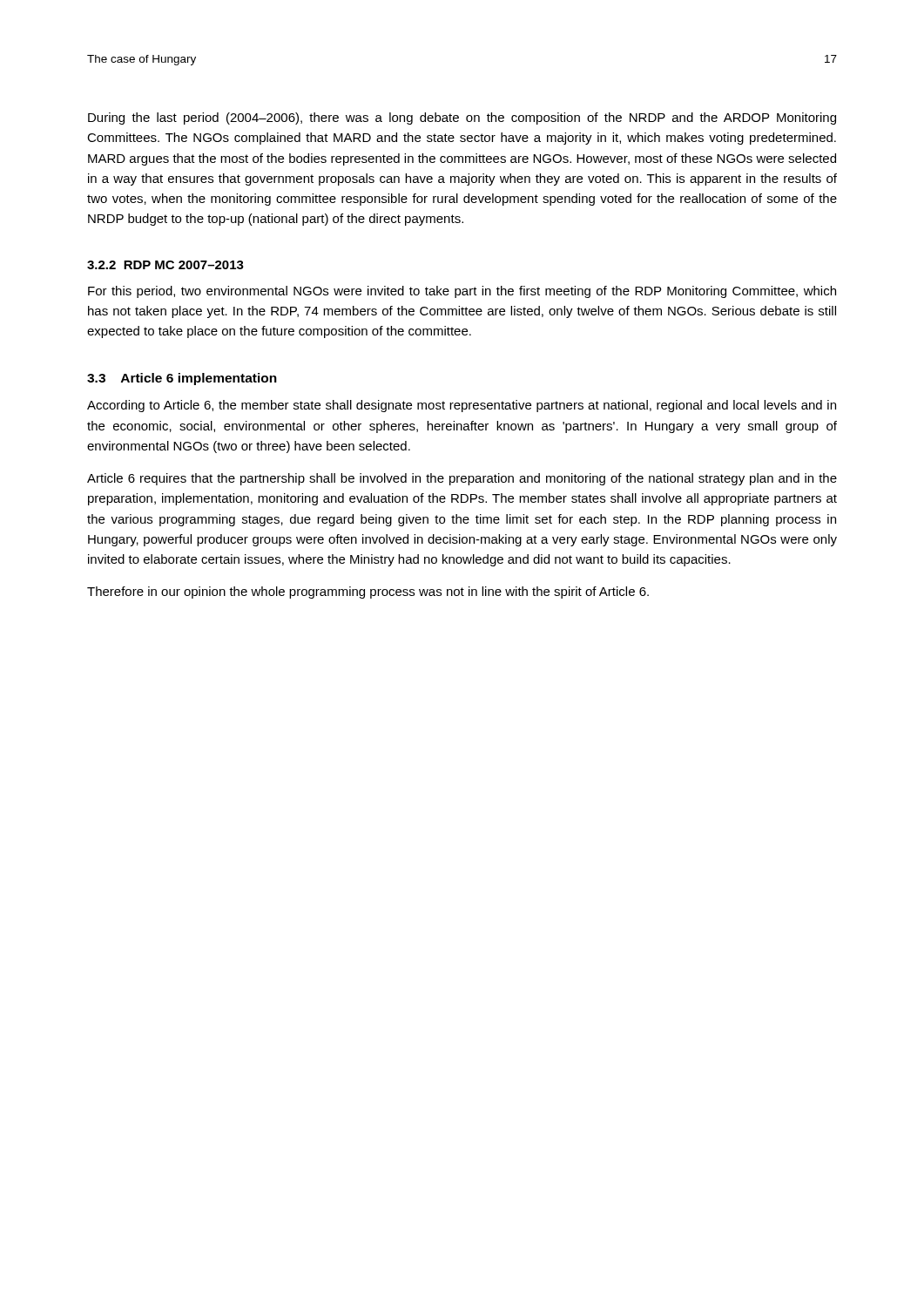The width and height of the screenshot is (924, 1307).
Task: Navigate to the text starting "3.2.2 RDP MC 2007–2013"
Action: point(165,264)
